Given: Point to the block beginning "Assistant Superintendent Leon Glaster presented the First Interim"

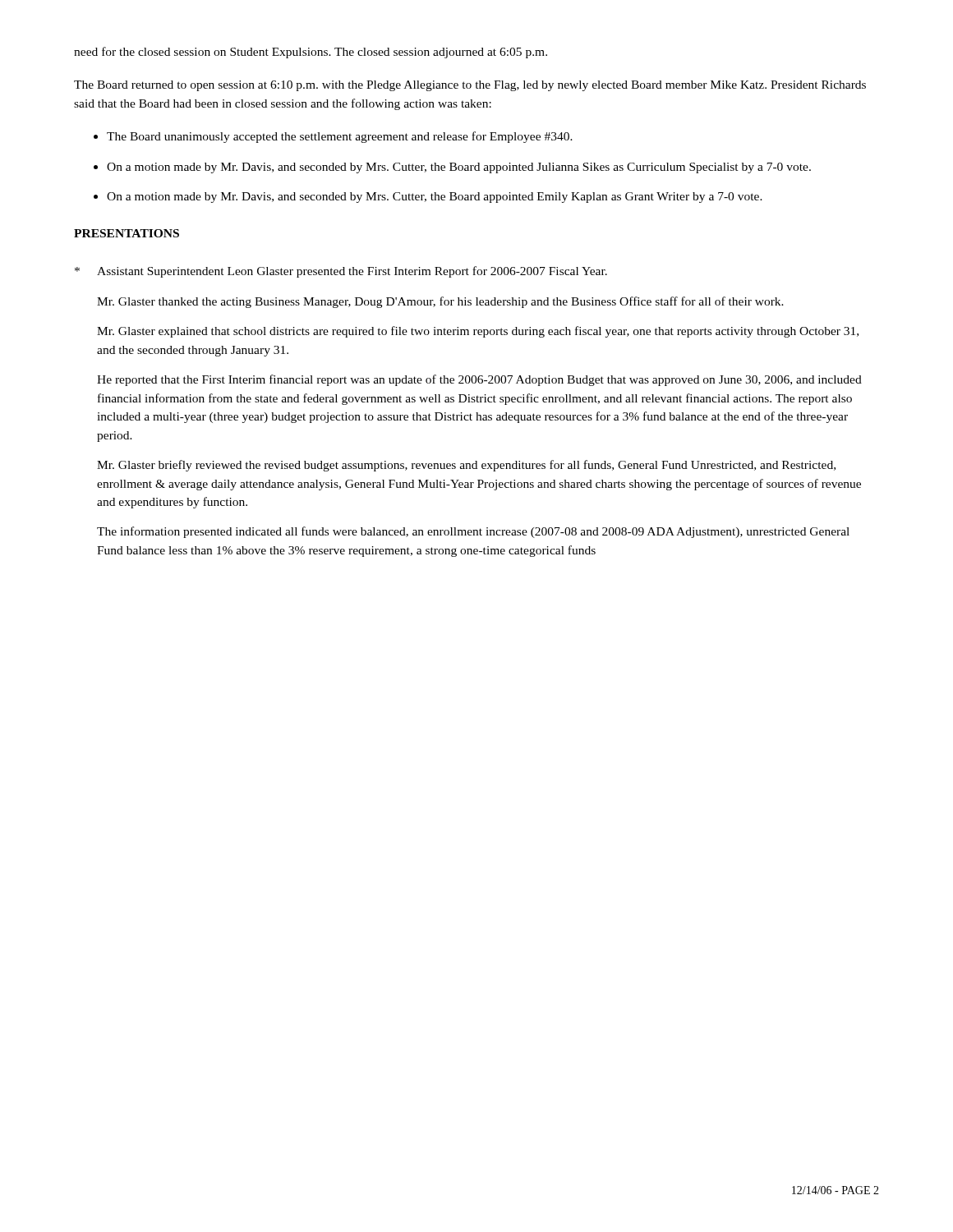Looking at the screenshot, I should [x=476, y=271].
